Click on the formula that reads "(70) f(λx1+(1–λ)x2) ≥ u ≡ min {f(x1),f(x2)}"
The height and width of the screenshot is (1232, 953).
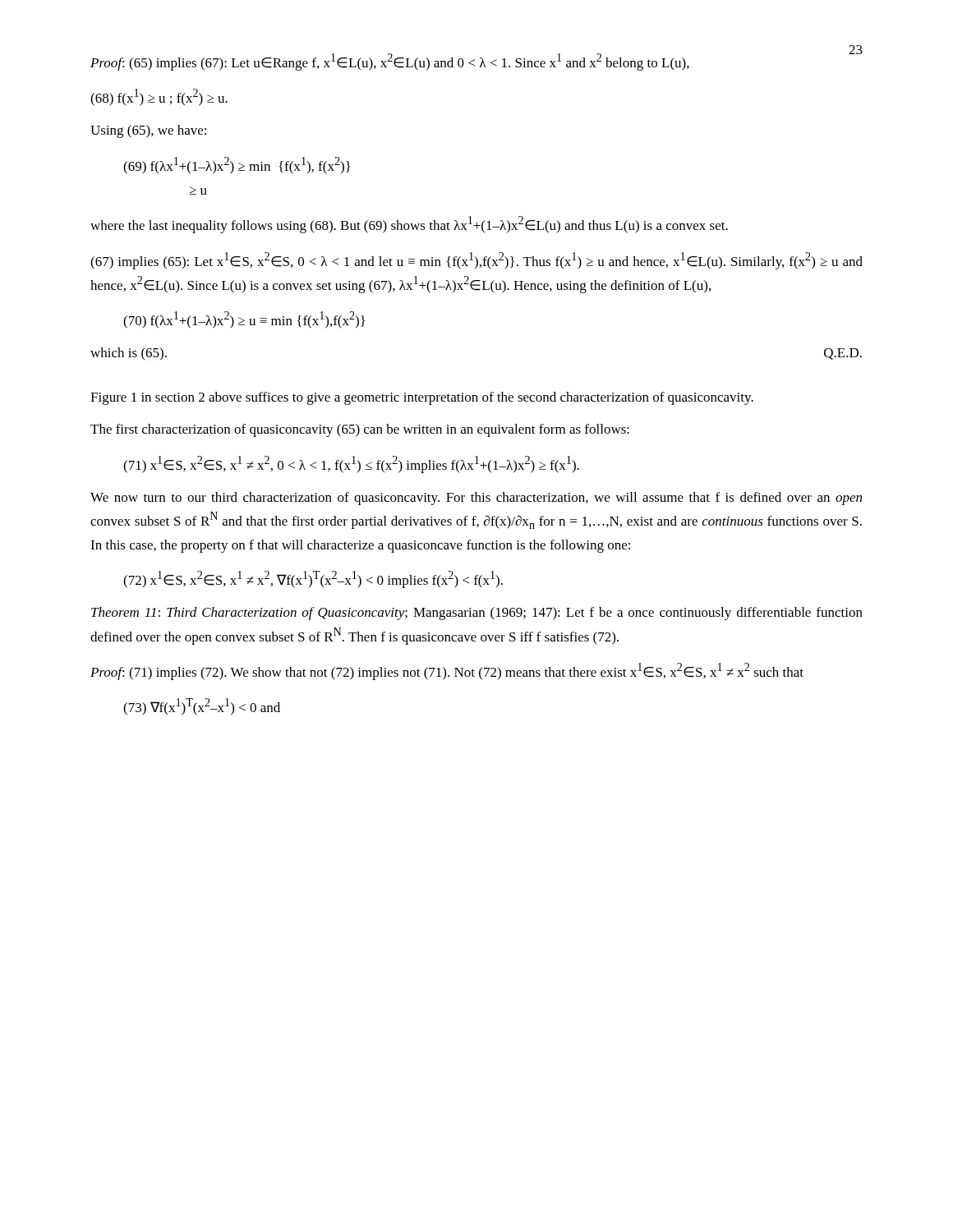(244, 320)
